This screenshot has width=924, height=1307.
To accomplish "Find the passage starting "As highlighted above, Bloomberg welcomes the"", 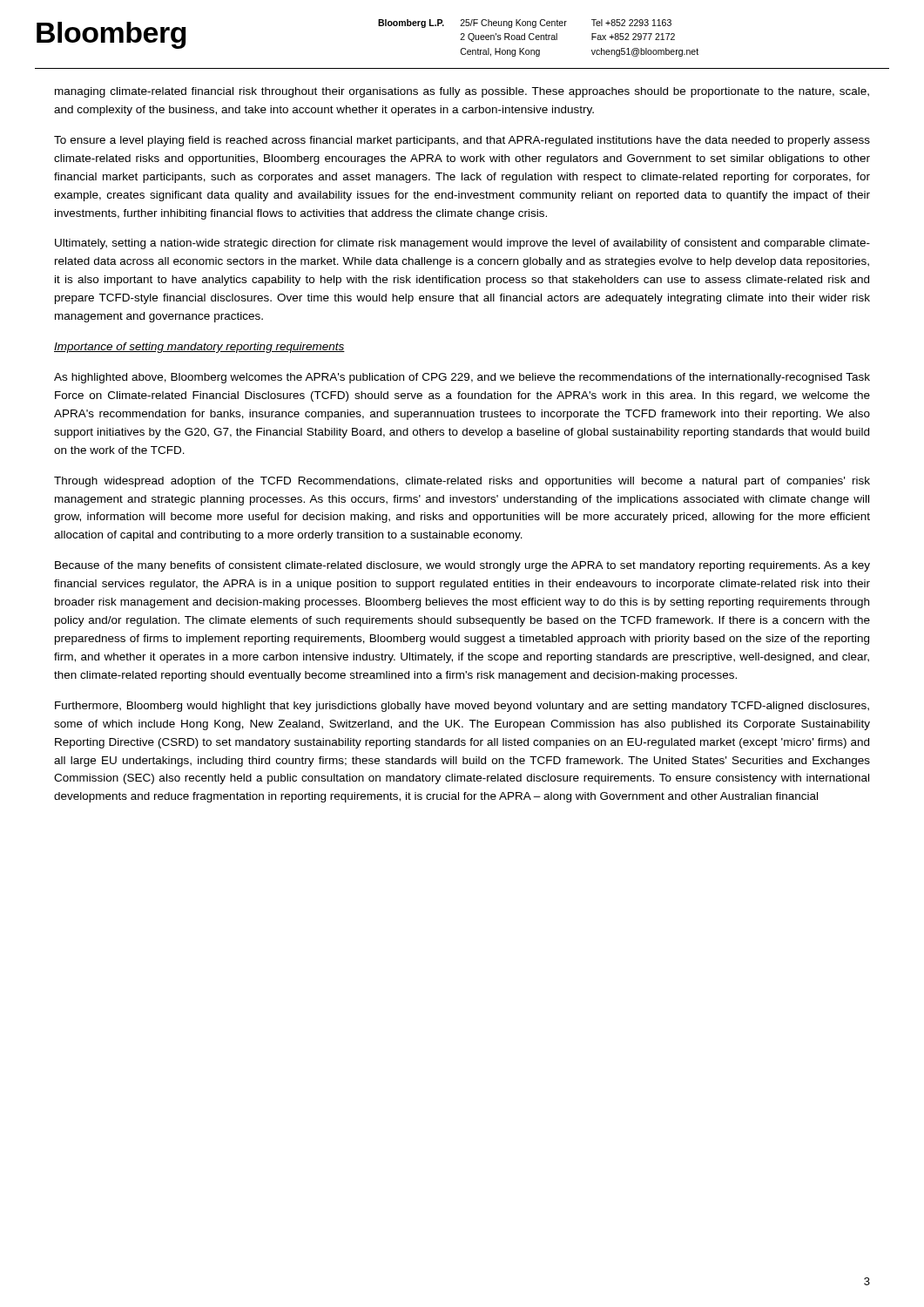I will pyautogui.click(x=462, y=413).
